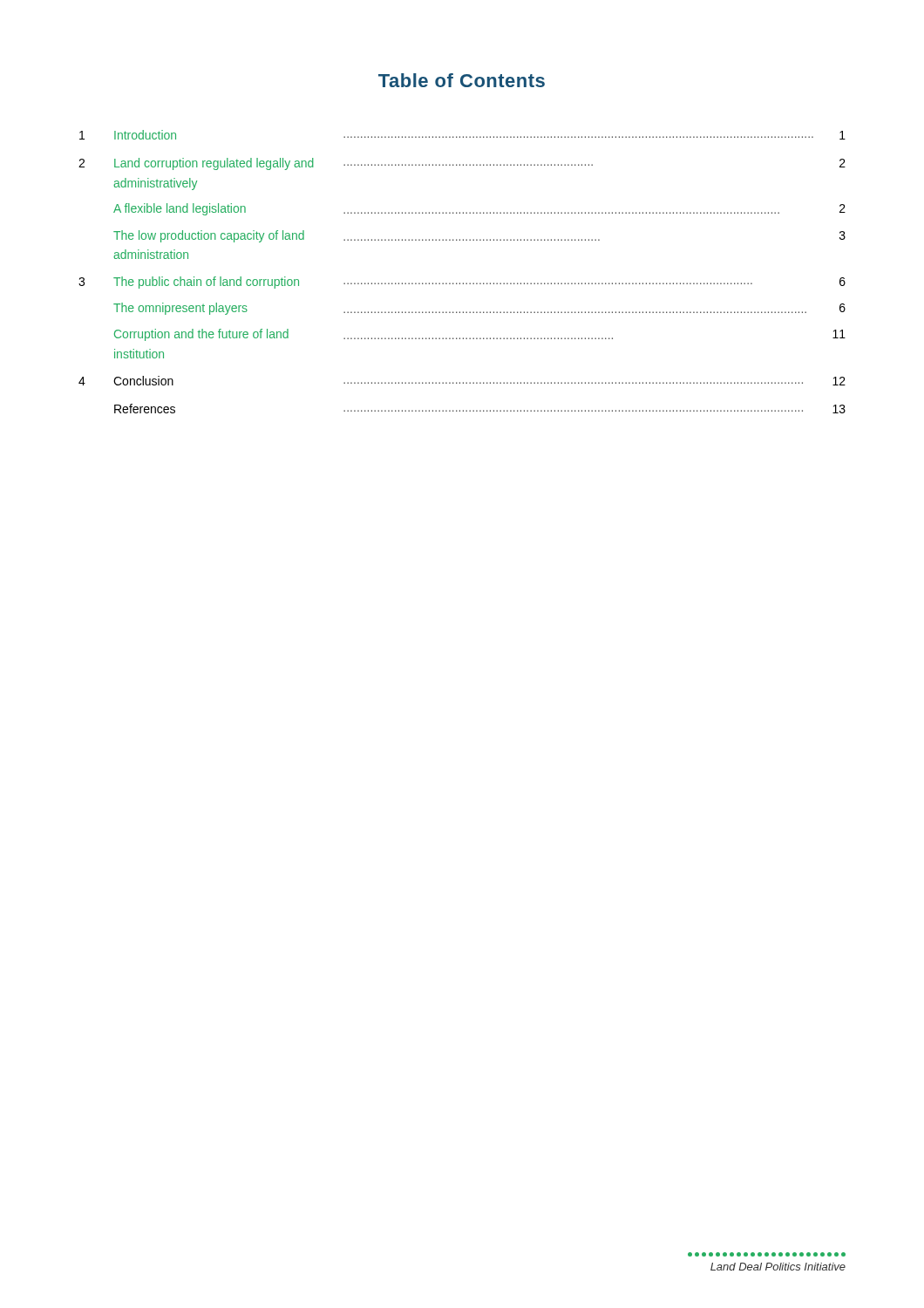Select the list item that says "The omnipresent players"

[x=462, y=309]
